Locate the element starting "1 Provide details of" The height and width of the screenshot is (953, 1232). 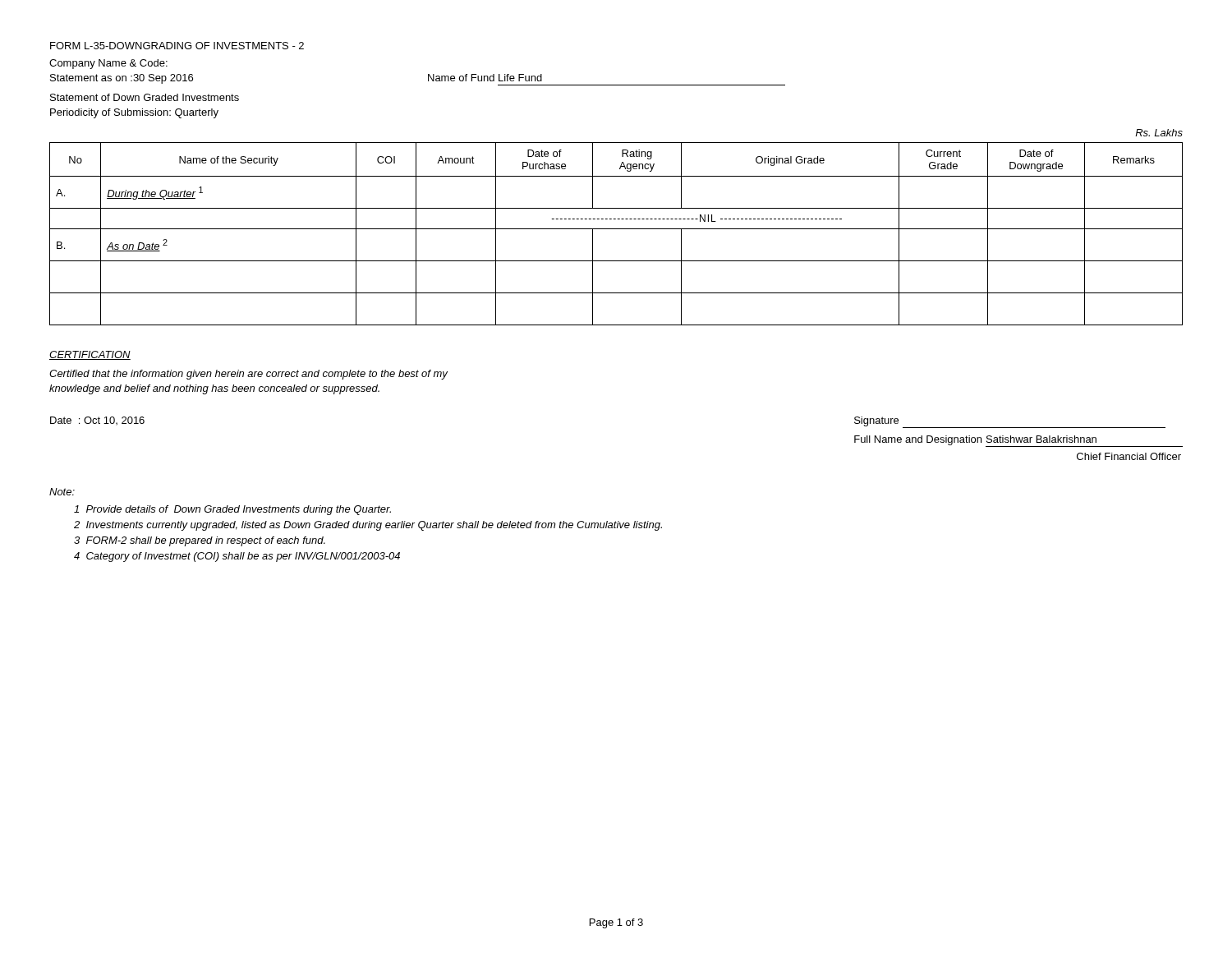233,509
